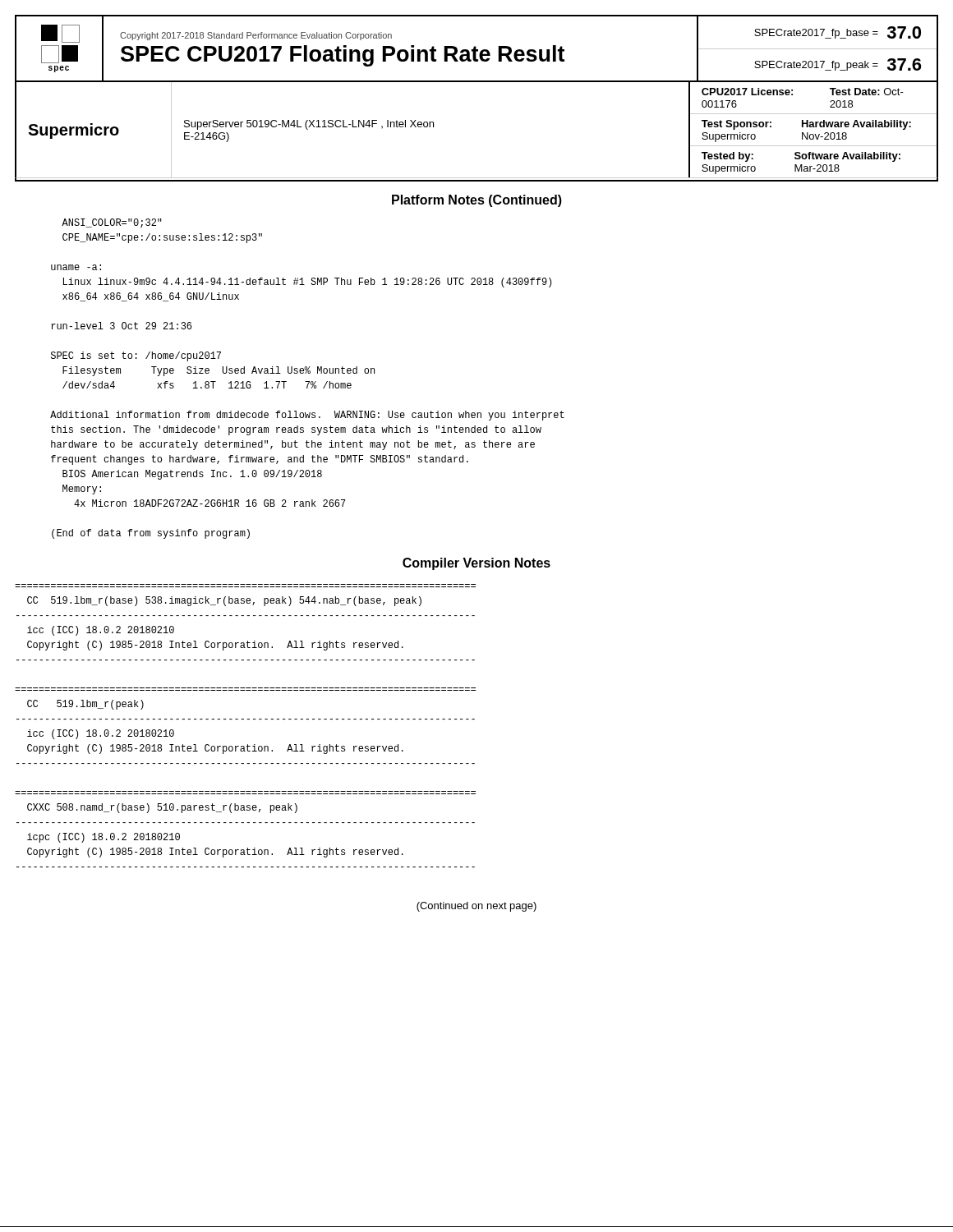
Task: Locate the element starting "ANSI_COLOR="0;32" CPE_NAME="cpe:/o:suse:sles:12:sp3" uname -a: Linux linux-9m9c 4.4.114-94.11-default #1"
Action: click(x=112, y=223)
